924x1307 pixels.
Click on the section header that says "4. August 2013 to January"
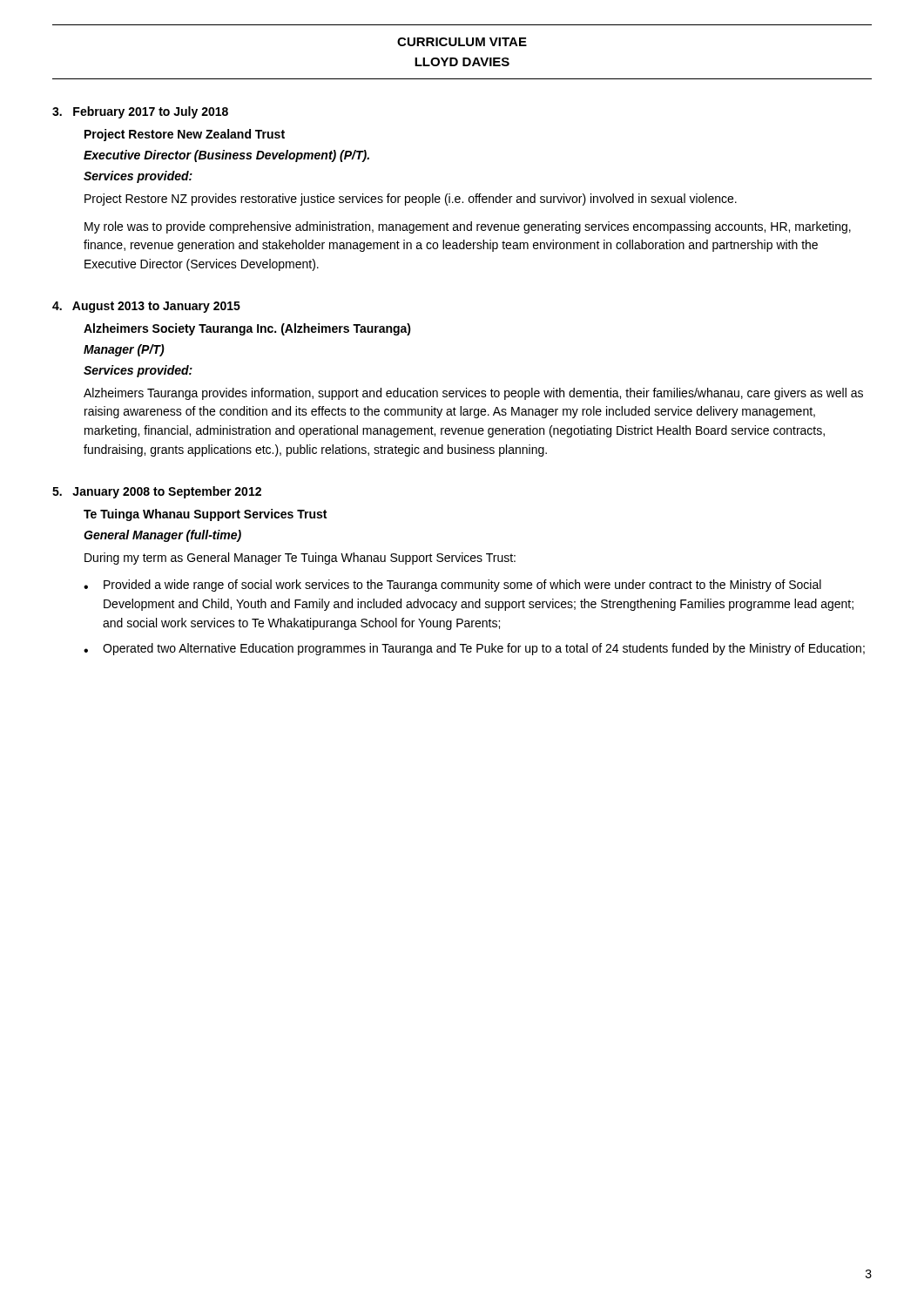click(146, 306)
